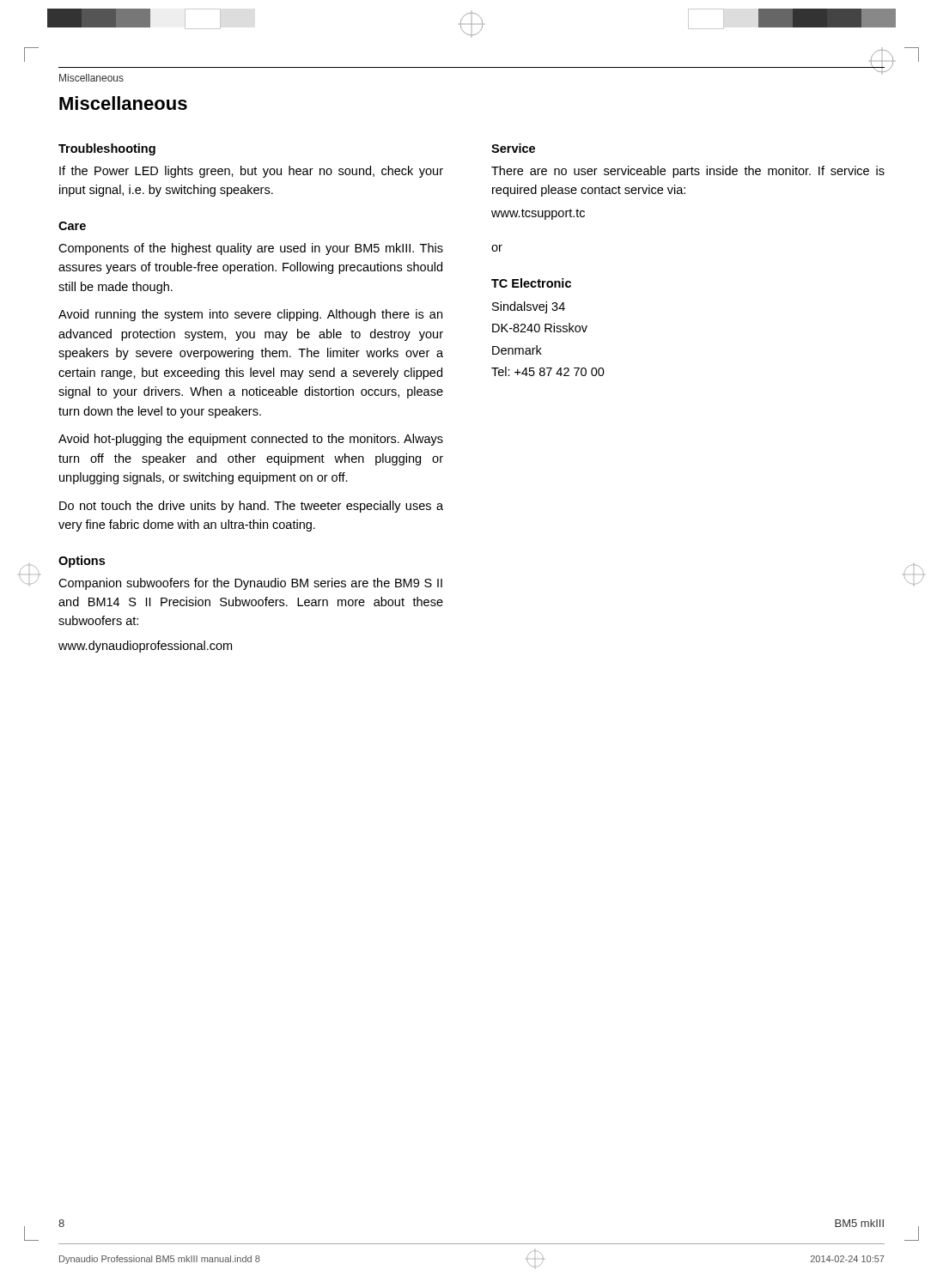Locate the text block that says "If the Power LED lights green, but you"

[x=251, y=181]
